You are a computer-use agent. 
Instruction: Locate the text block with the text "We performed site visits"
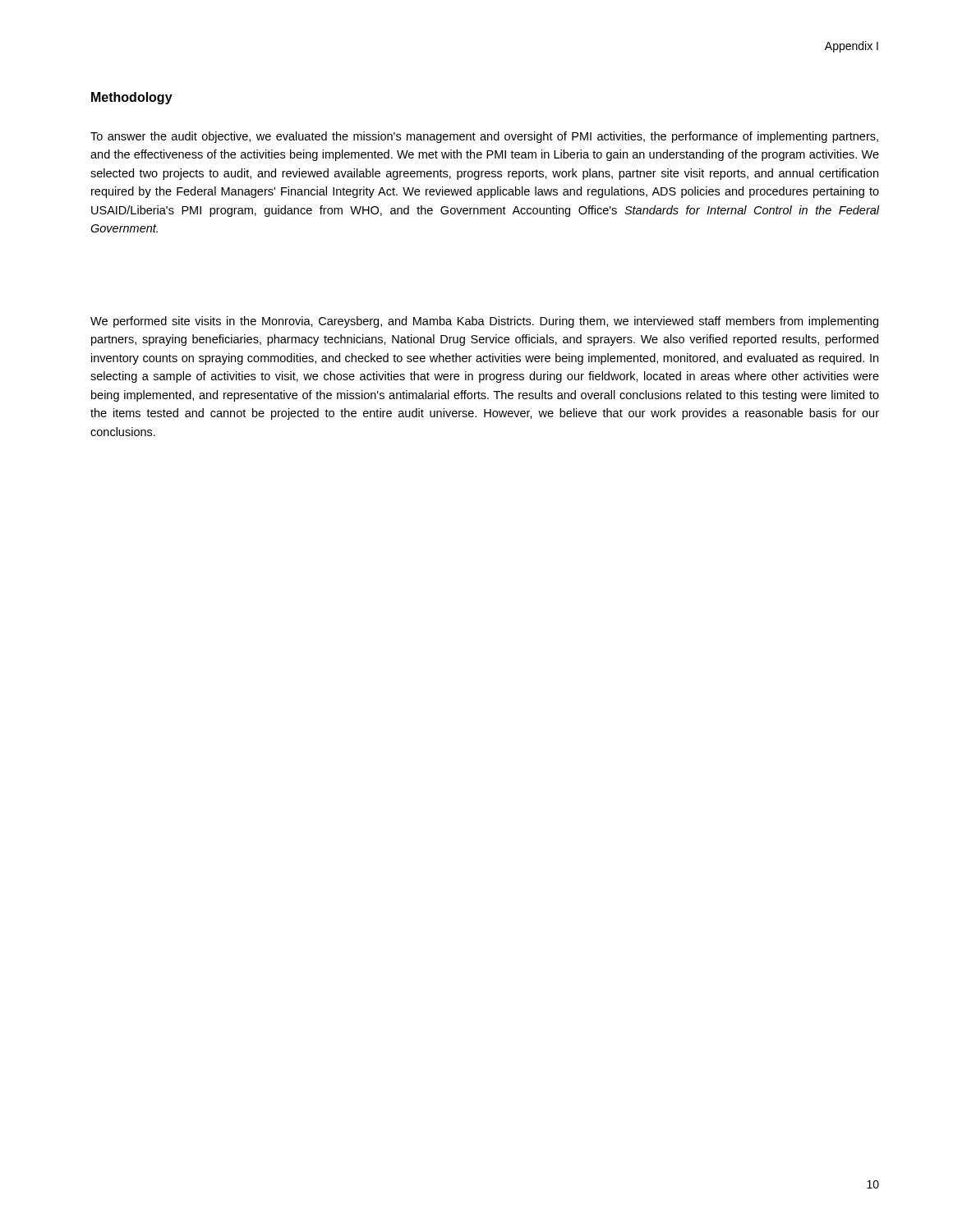click(485, 376)
